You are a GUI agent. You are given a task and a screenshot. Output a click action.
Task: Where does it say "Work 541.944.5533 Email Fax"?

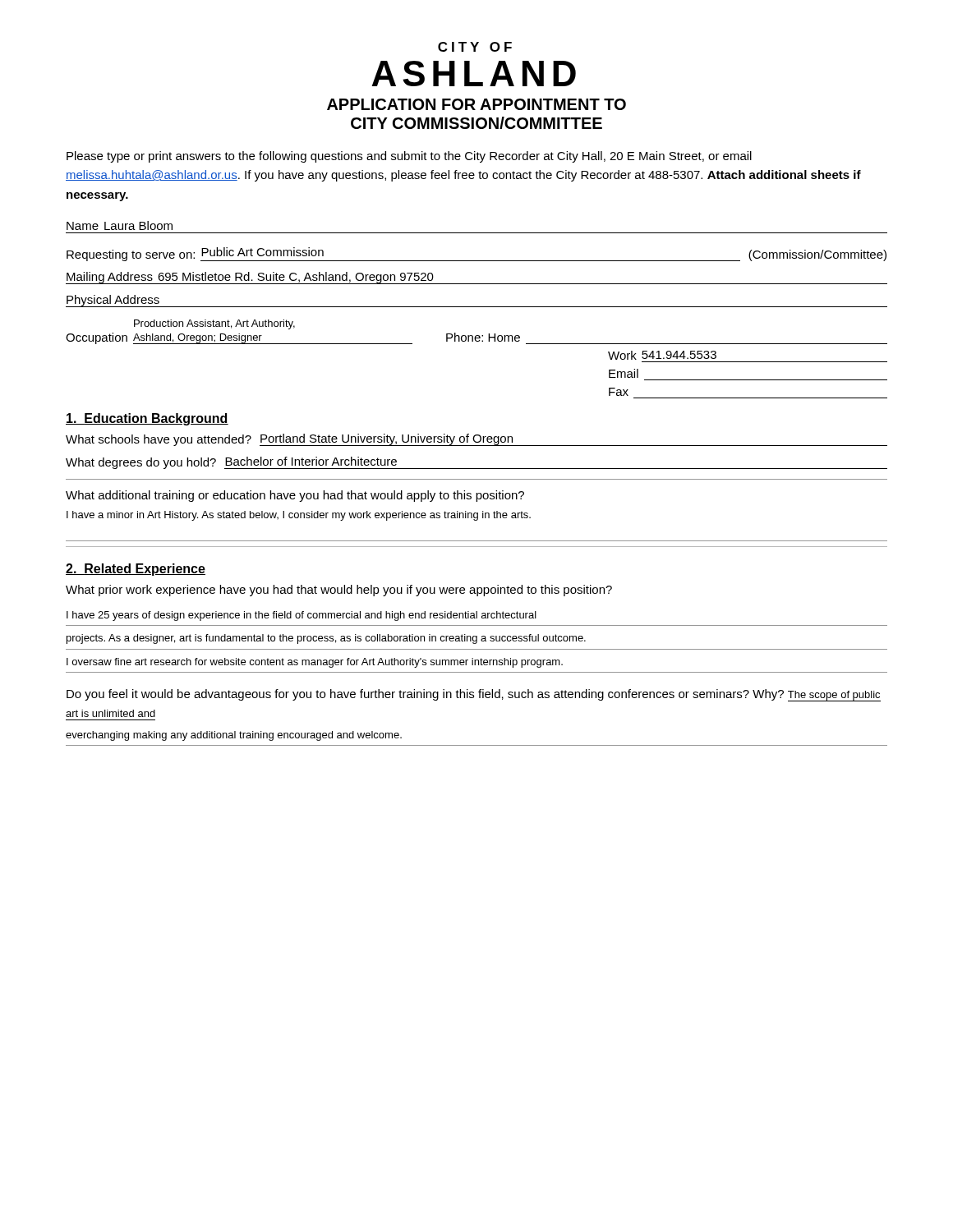tap(748, 373)
